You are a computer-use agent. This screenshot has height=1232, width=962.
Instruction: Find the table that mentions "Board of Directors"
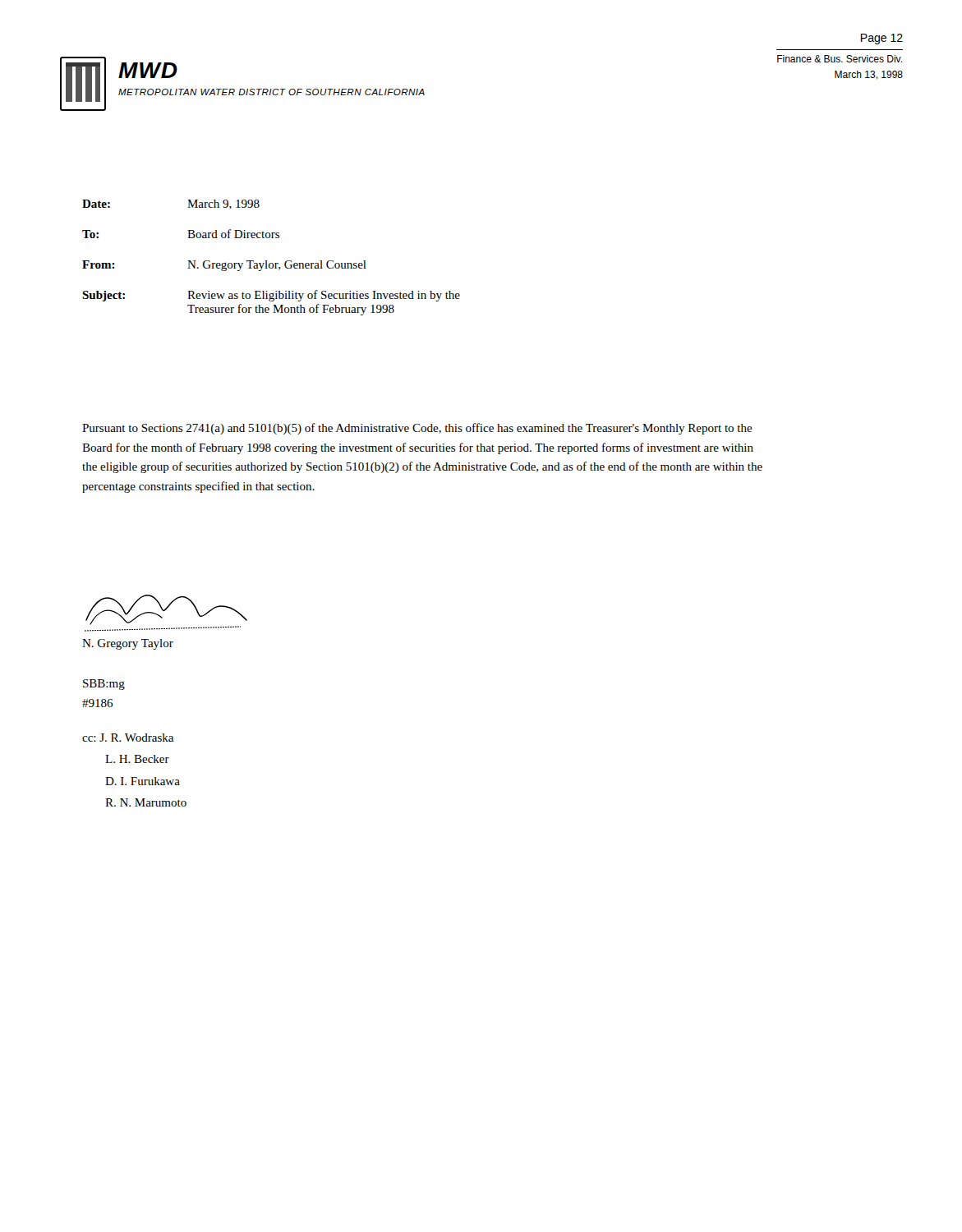pos(407,257)
